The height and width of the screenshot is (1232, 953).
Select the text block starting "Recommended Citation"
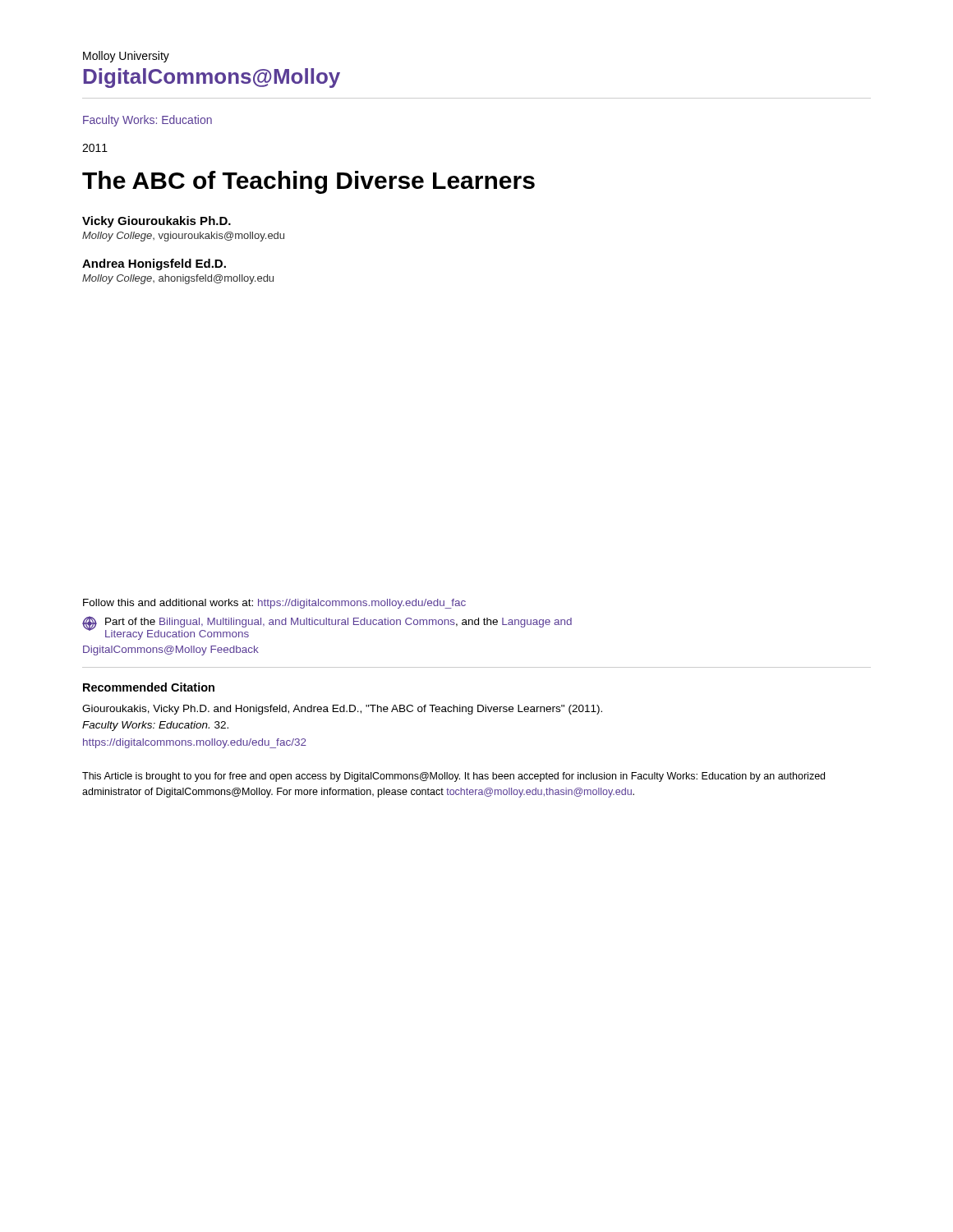pyautogui.click(x=149, y=687)
